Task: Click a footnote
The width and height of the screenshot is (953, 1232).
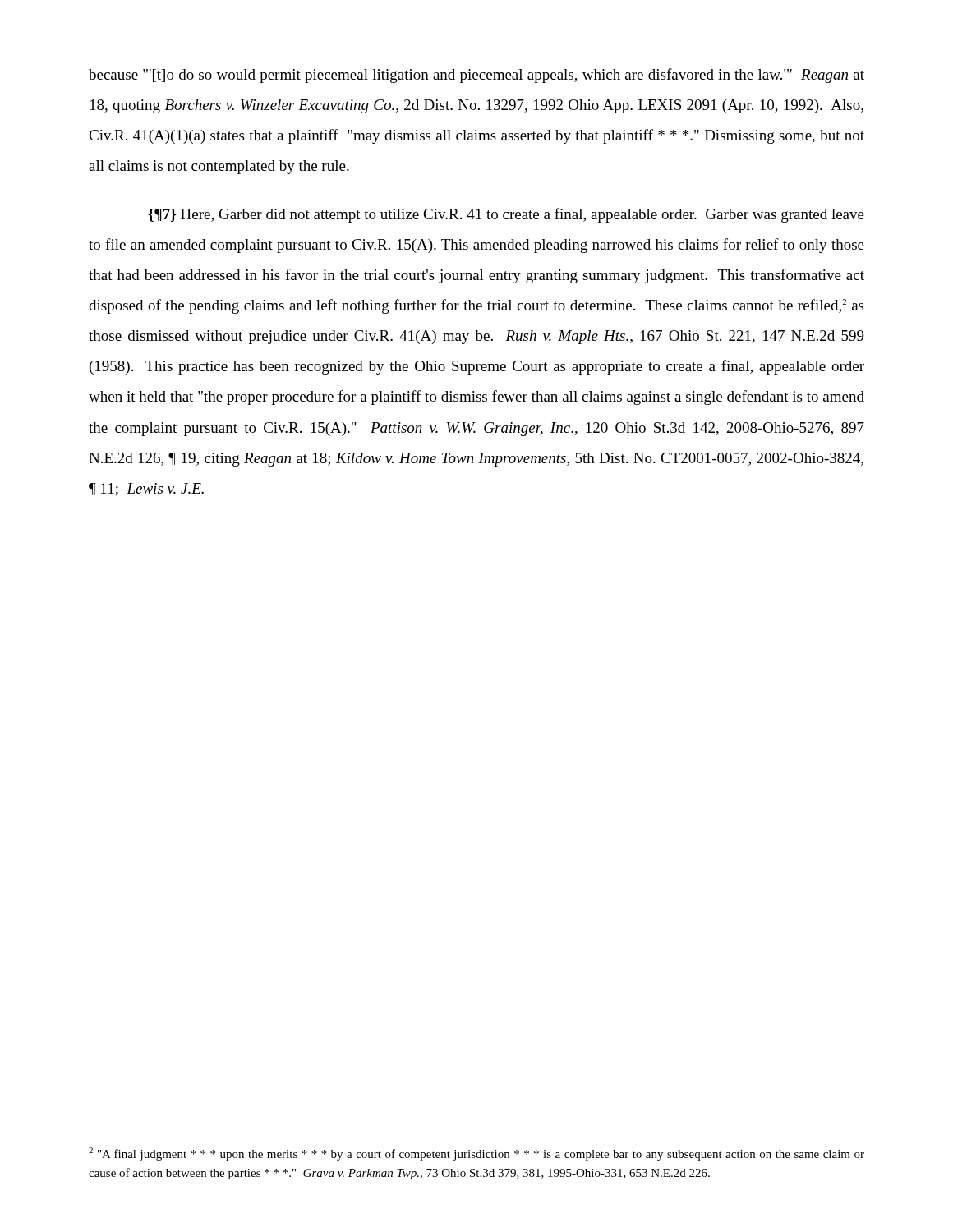Action: [476, 1164]
